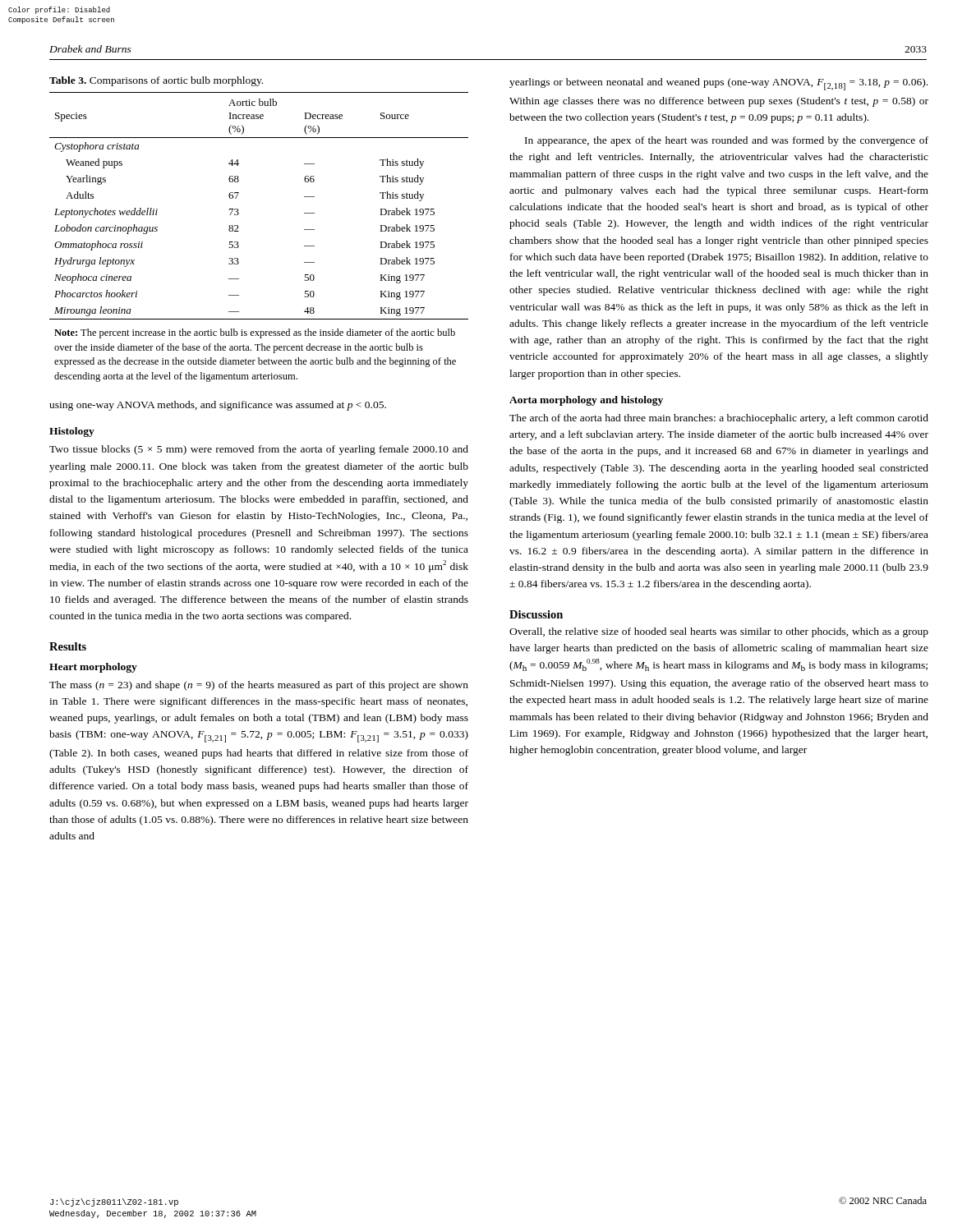Select the text starting "using one-way ANOVA methods, and significance was"
This screenshot has width=976, height=1232.
259,405
